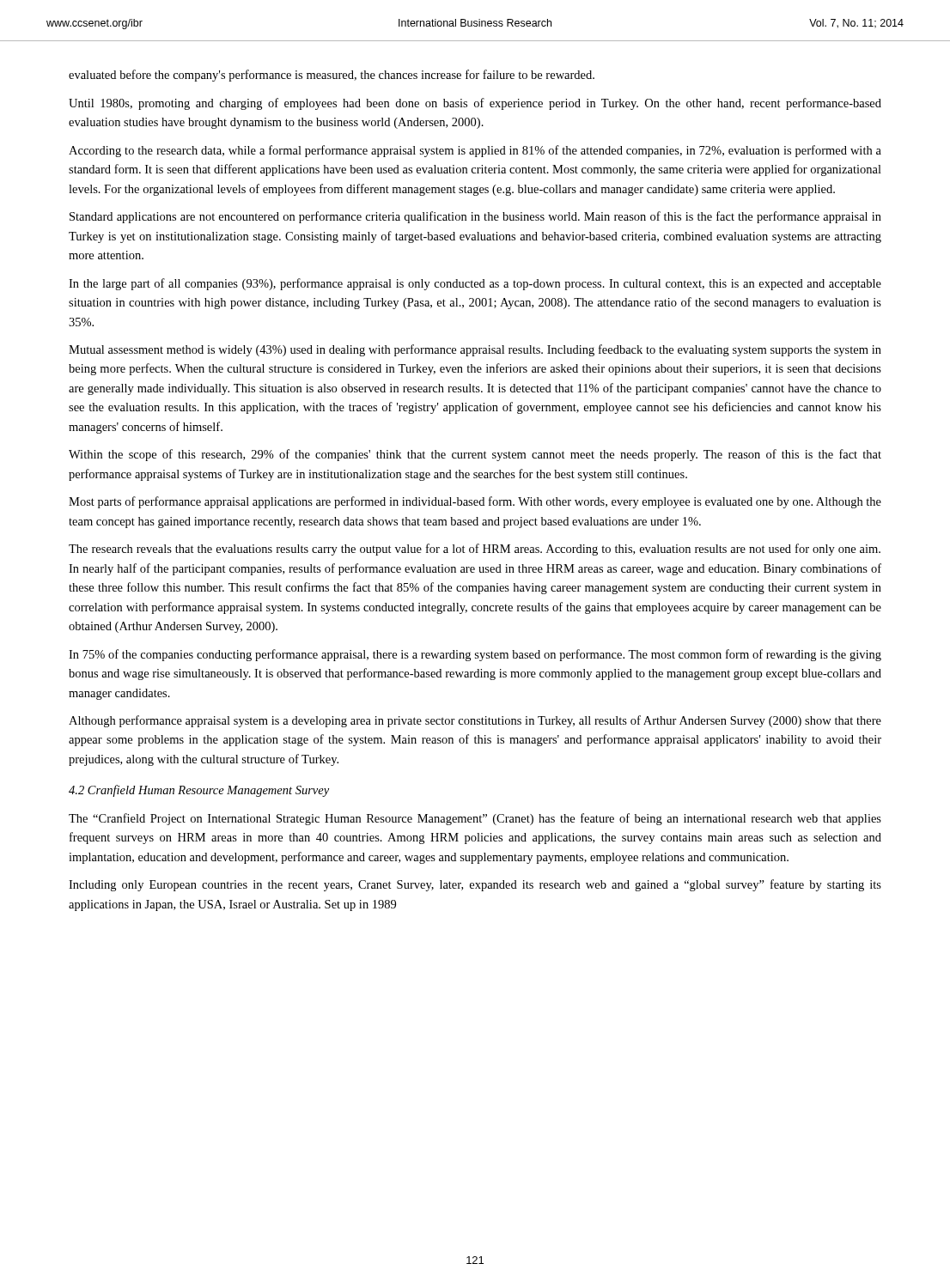Image resolution: width=950 pixels, height=1288 pixels.
Task: Select the text starting "evaluated before the company's performance is measured,"
Action: pos(475,75)
